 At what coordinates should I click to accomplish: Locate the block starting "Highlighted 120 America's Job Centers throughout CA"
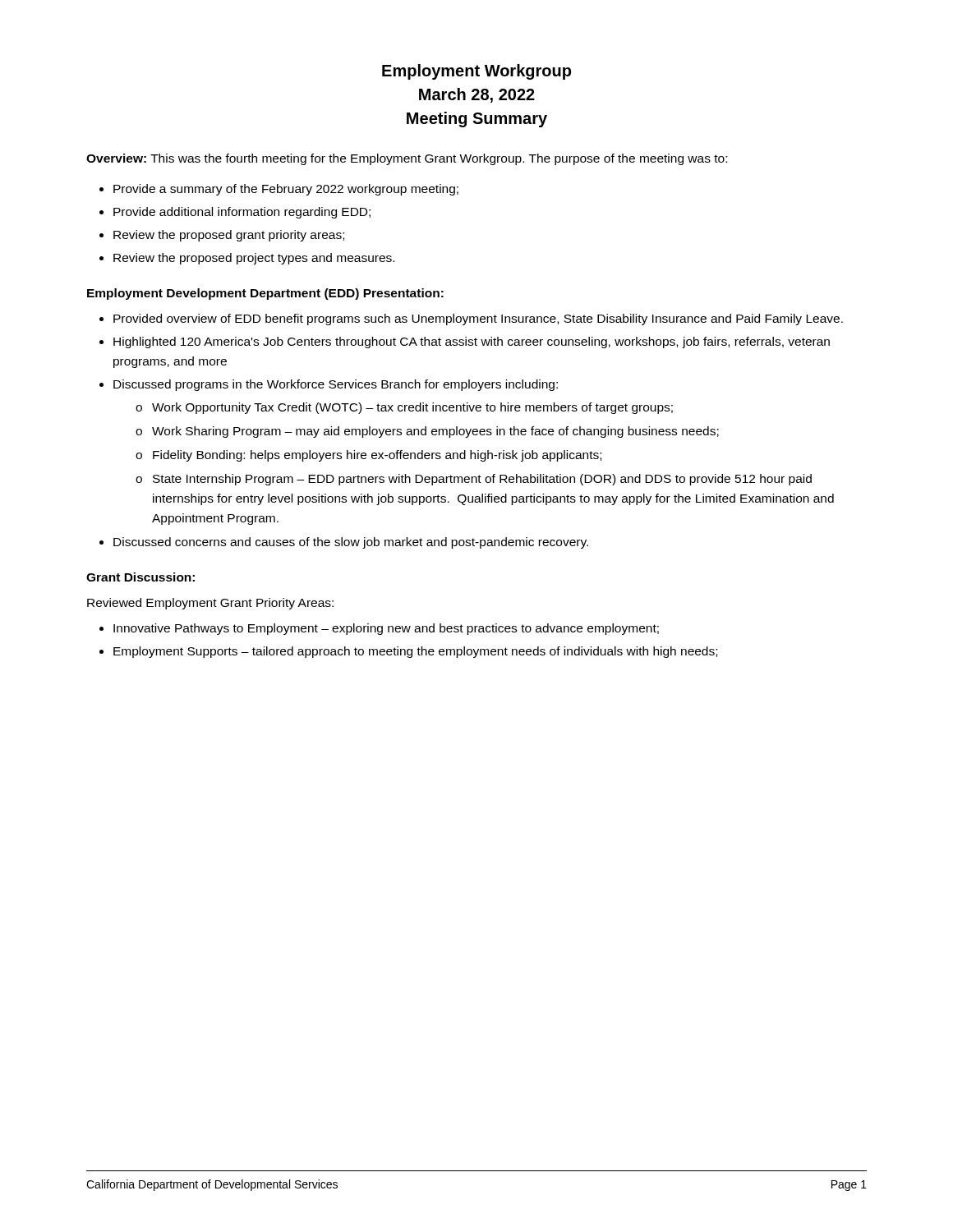[x=476, y=352]
